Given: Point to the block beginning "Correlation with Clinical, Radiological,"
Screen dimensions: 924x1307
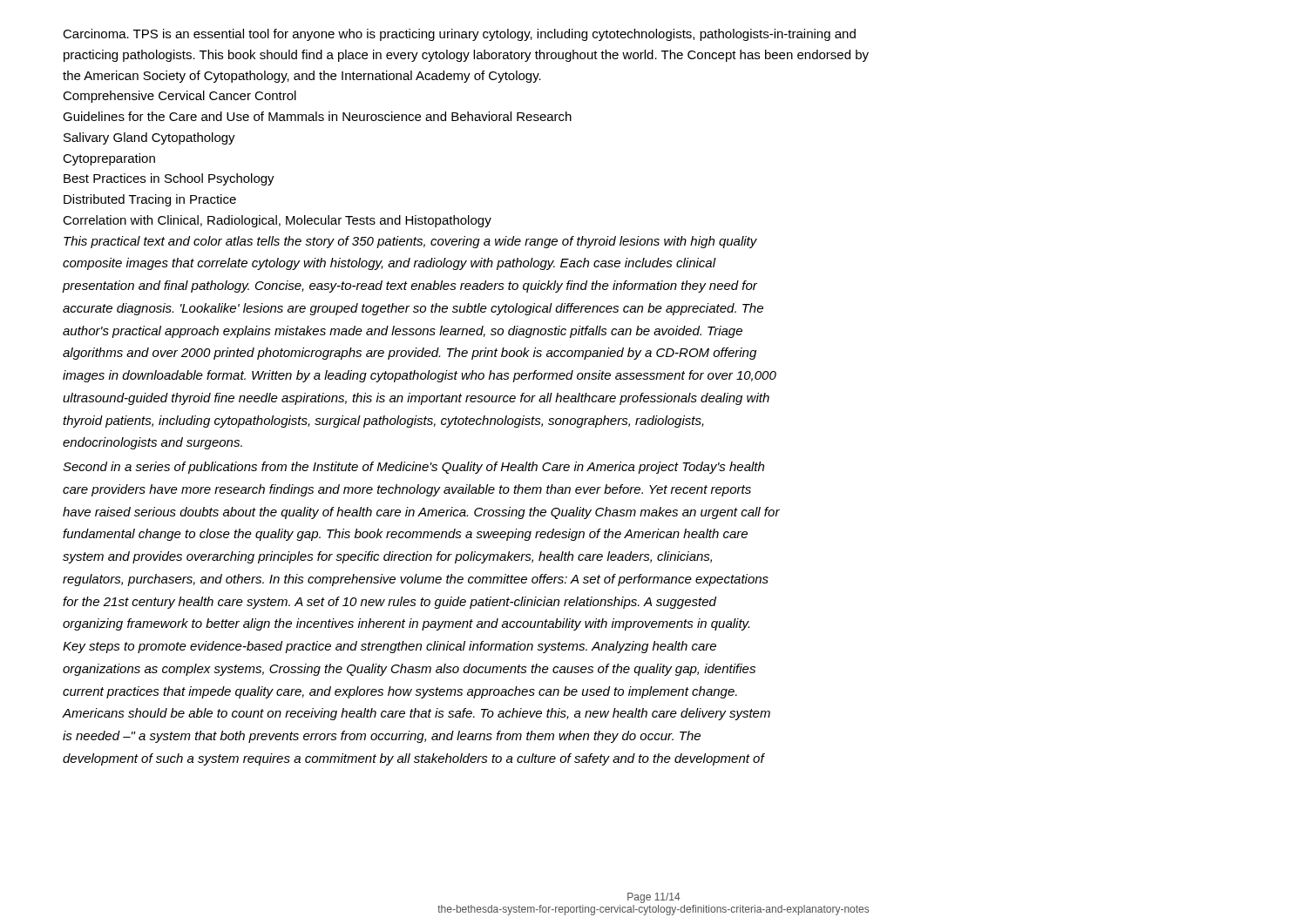Looking at the screenshot, I should (x=277, y=220).
